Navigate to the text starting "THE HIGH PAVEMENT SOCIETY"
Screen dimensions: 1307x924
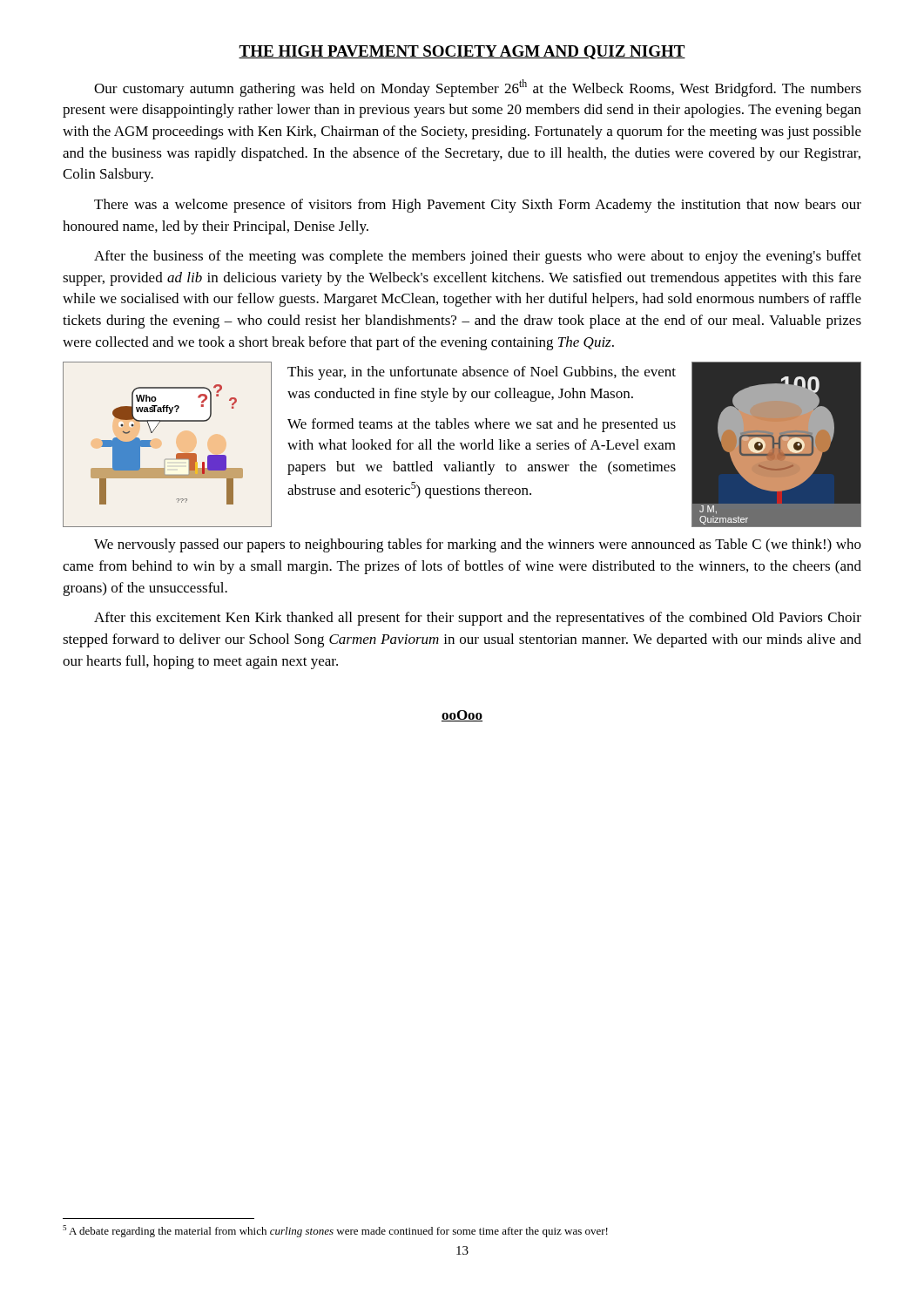tap(462, 51)
